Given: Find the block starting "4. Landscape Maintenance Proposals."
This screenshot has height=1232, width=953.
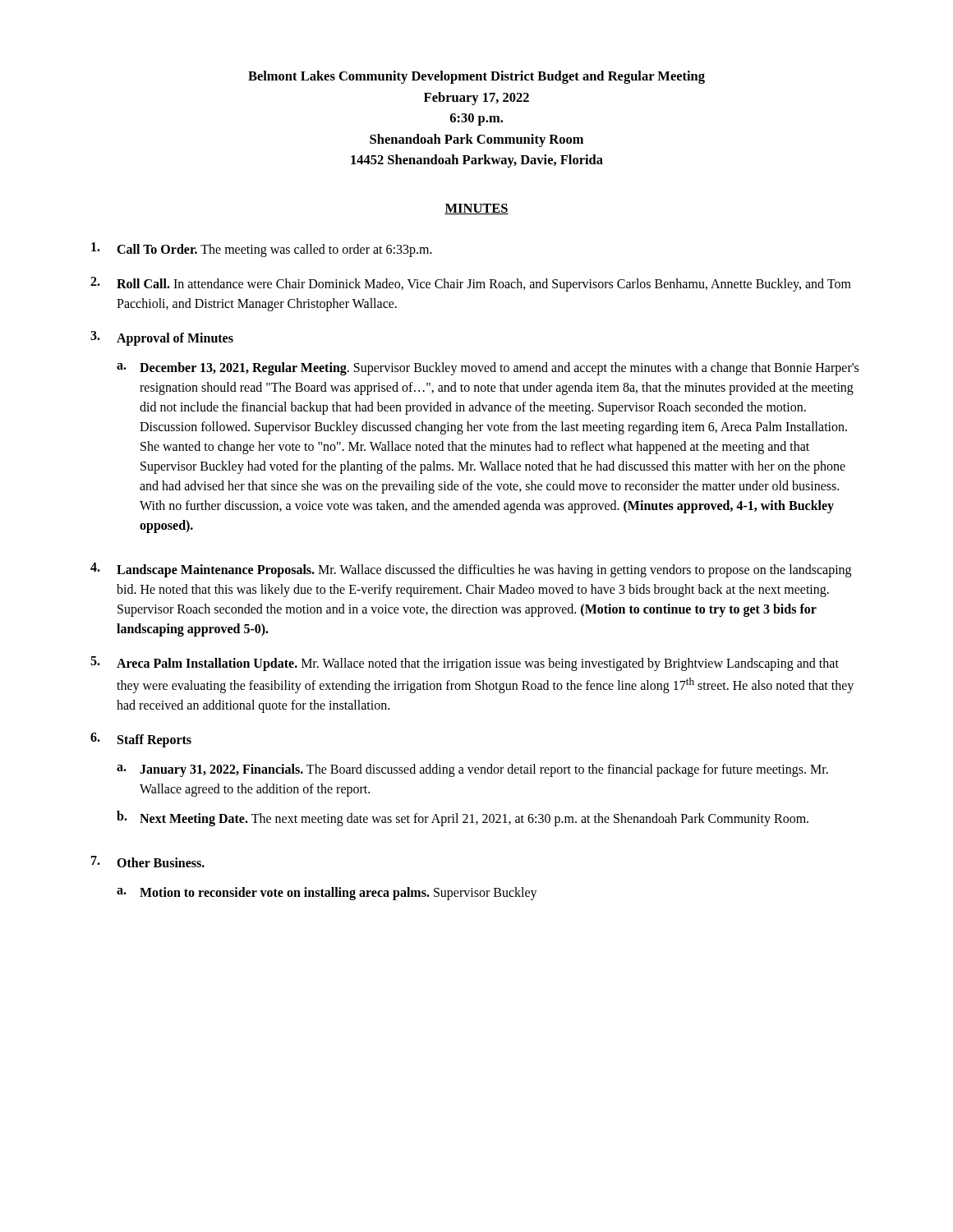Looking at the screenshot, I should pyautogui.click(x=476, y=599).
